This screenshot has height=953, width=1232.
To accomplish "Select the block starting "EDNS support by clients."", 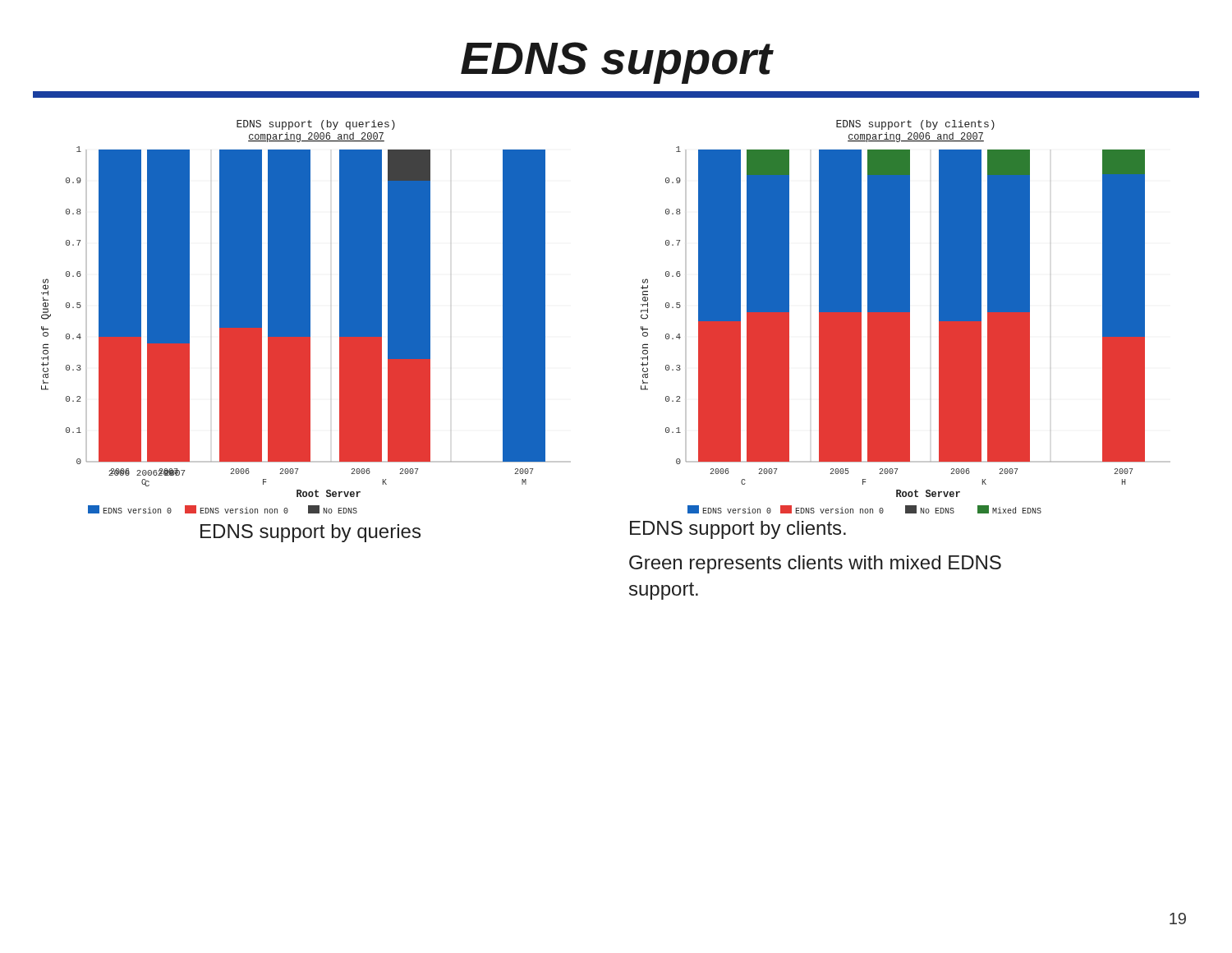I will 738,528.
